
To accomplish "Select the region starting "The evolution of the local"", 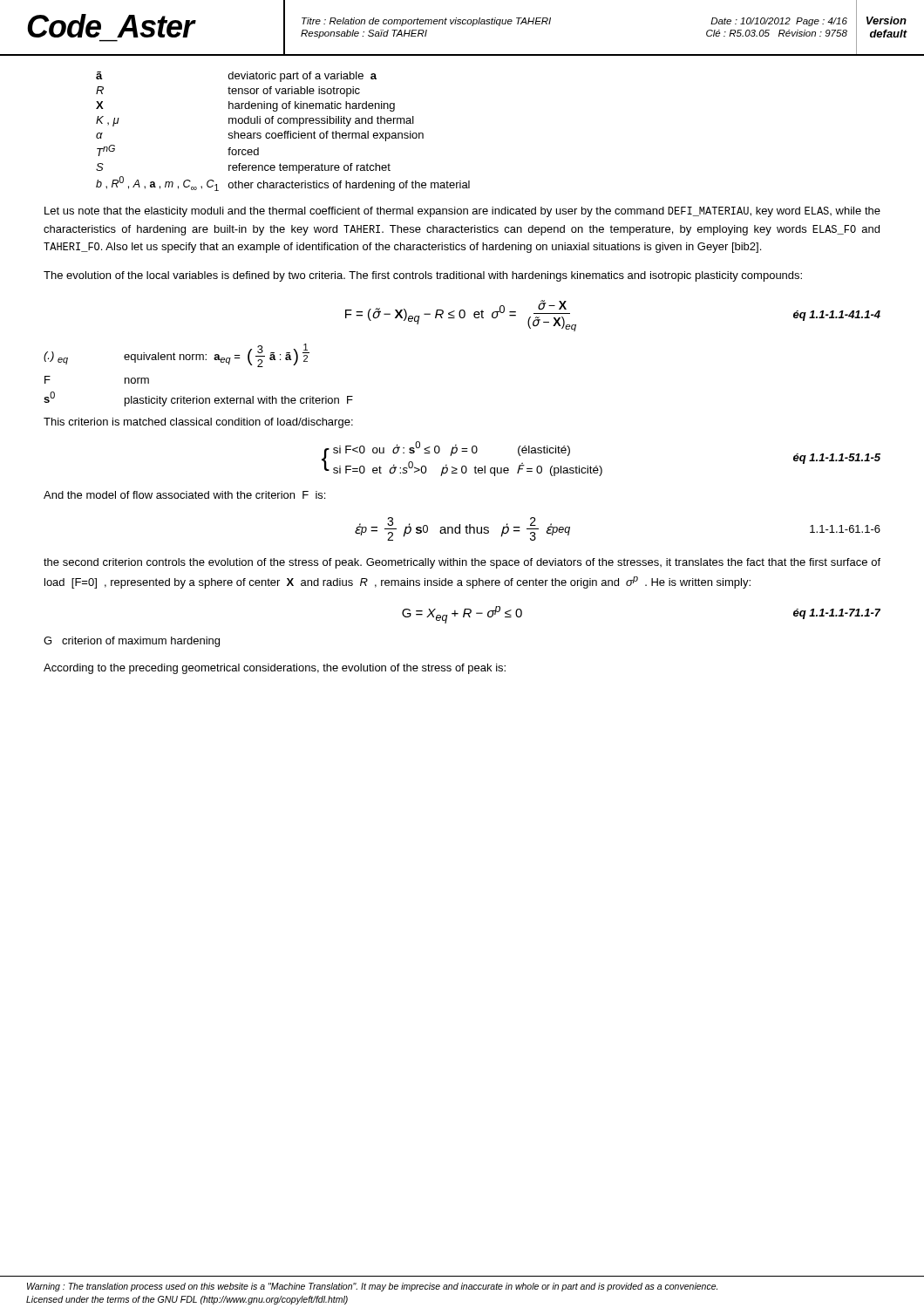I will [x=423, y=275].
